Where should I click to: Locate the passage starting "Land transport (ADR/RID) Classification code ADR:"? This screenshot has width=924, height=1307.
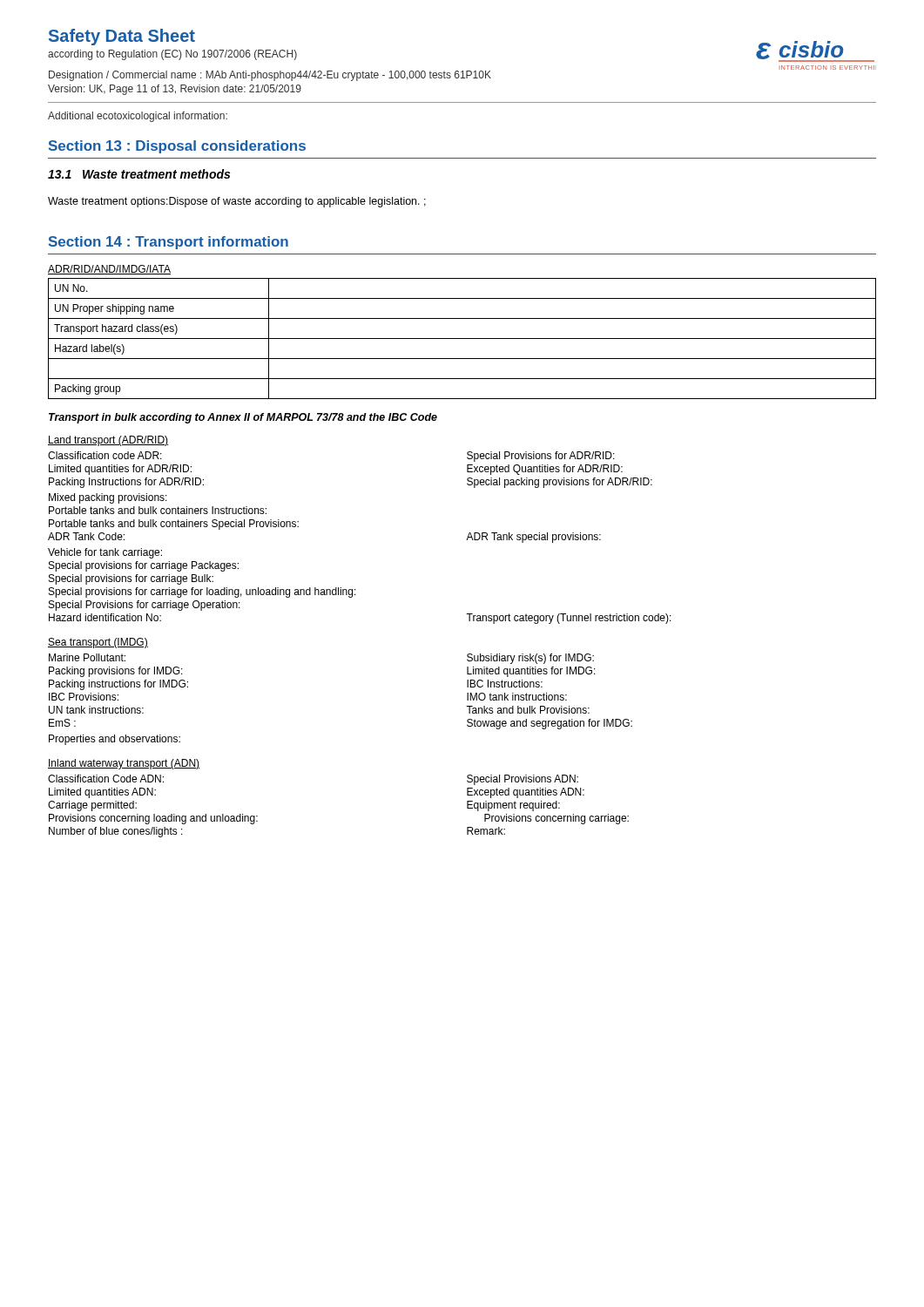(x=462, y=529)
